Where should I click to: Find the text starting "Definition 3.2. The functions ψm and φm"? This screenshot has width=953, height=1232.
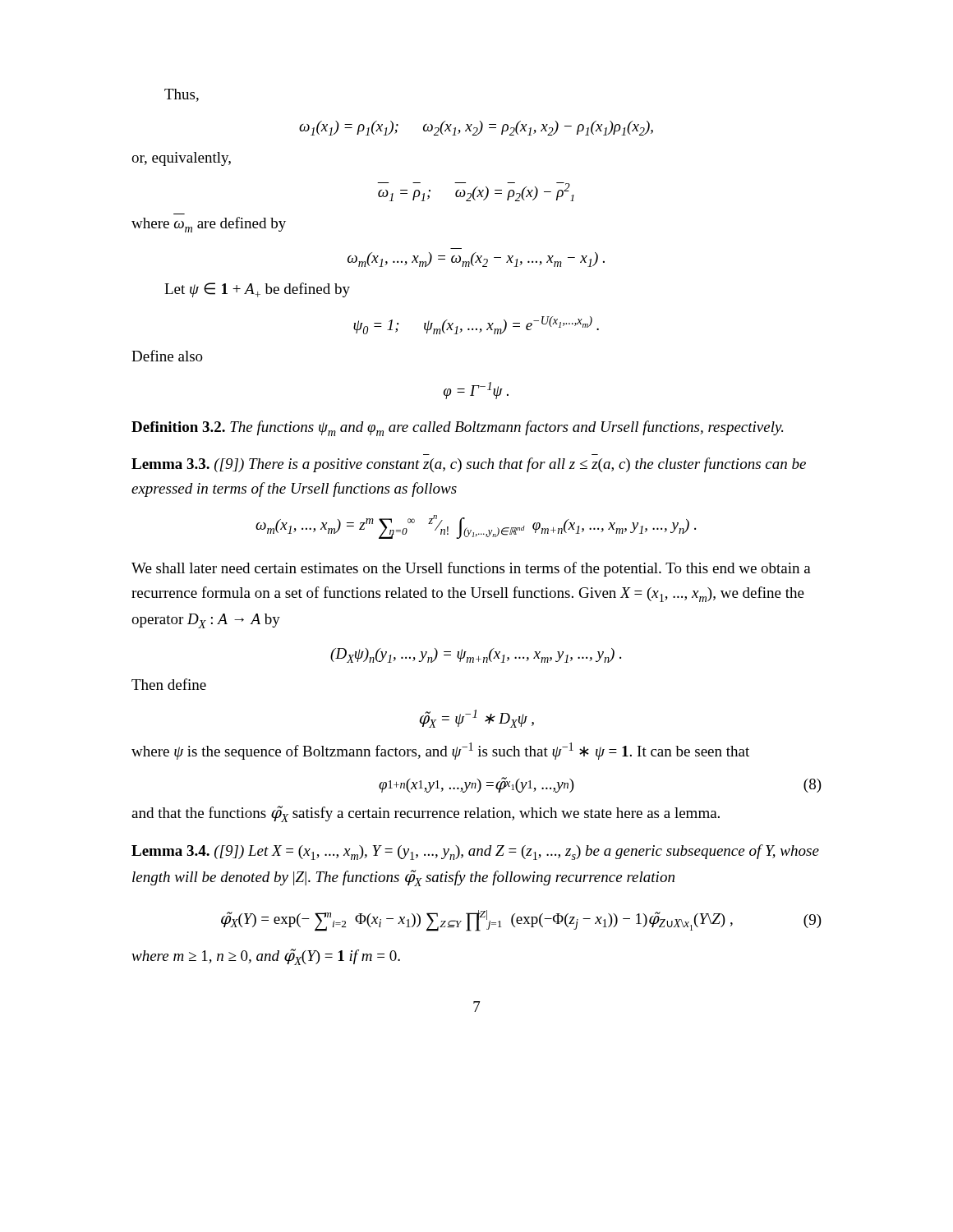coord(458,428)
